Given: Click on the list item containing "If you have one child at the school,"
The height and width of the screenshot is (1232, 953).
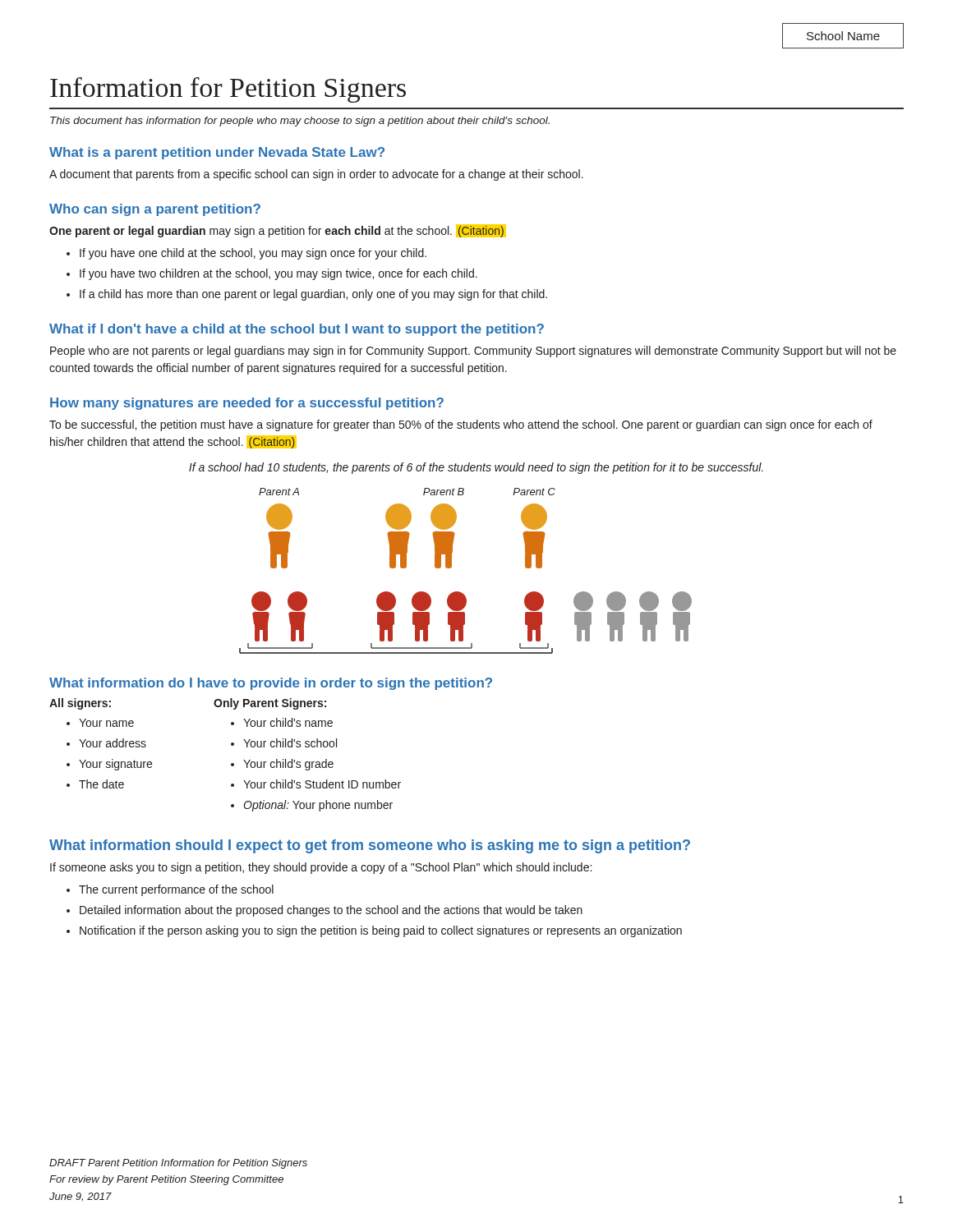Looking at the screenshot, I should 253,253.
